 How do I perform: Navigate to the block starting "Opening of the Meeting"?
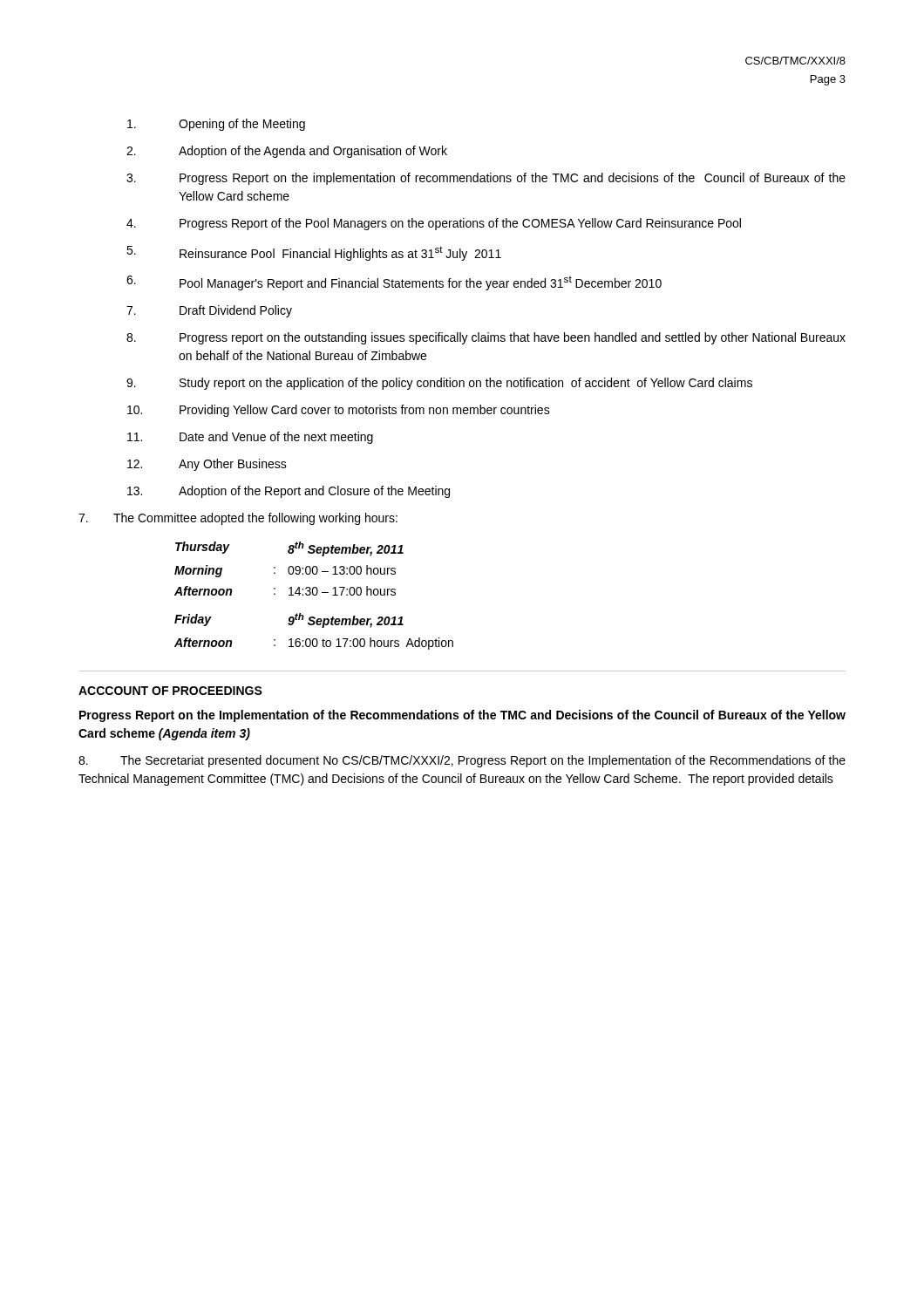click(216, 125)
